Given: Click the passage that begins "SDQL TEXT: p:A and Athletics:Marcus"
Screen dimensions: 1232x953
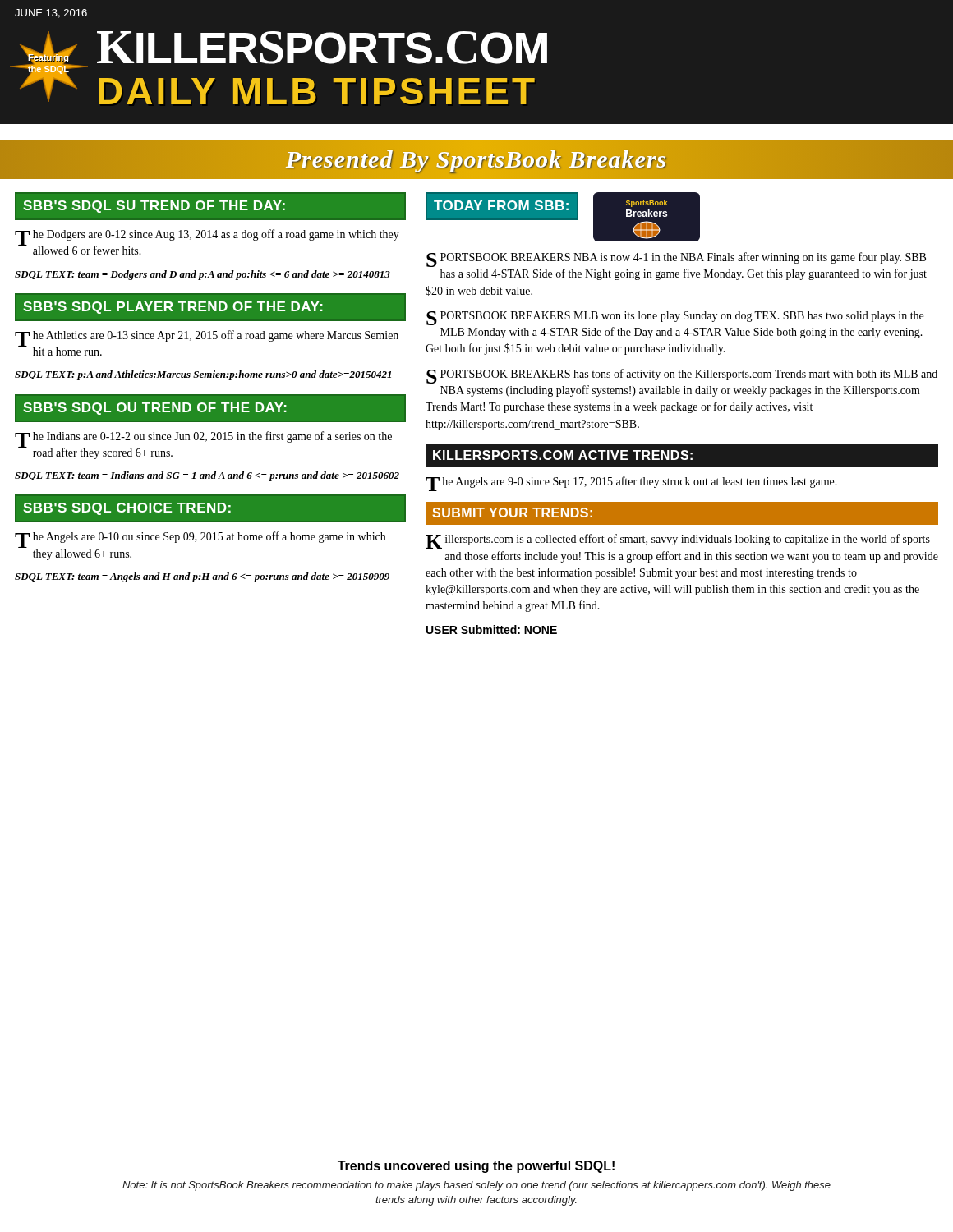Looking at the screenshot, I should coord(204,374).
